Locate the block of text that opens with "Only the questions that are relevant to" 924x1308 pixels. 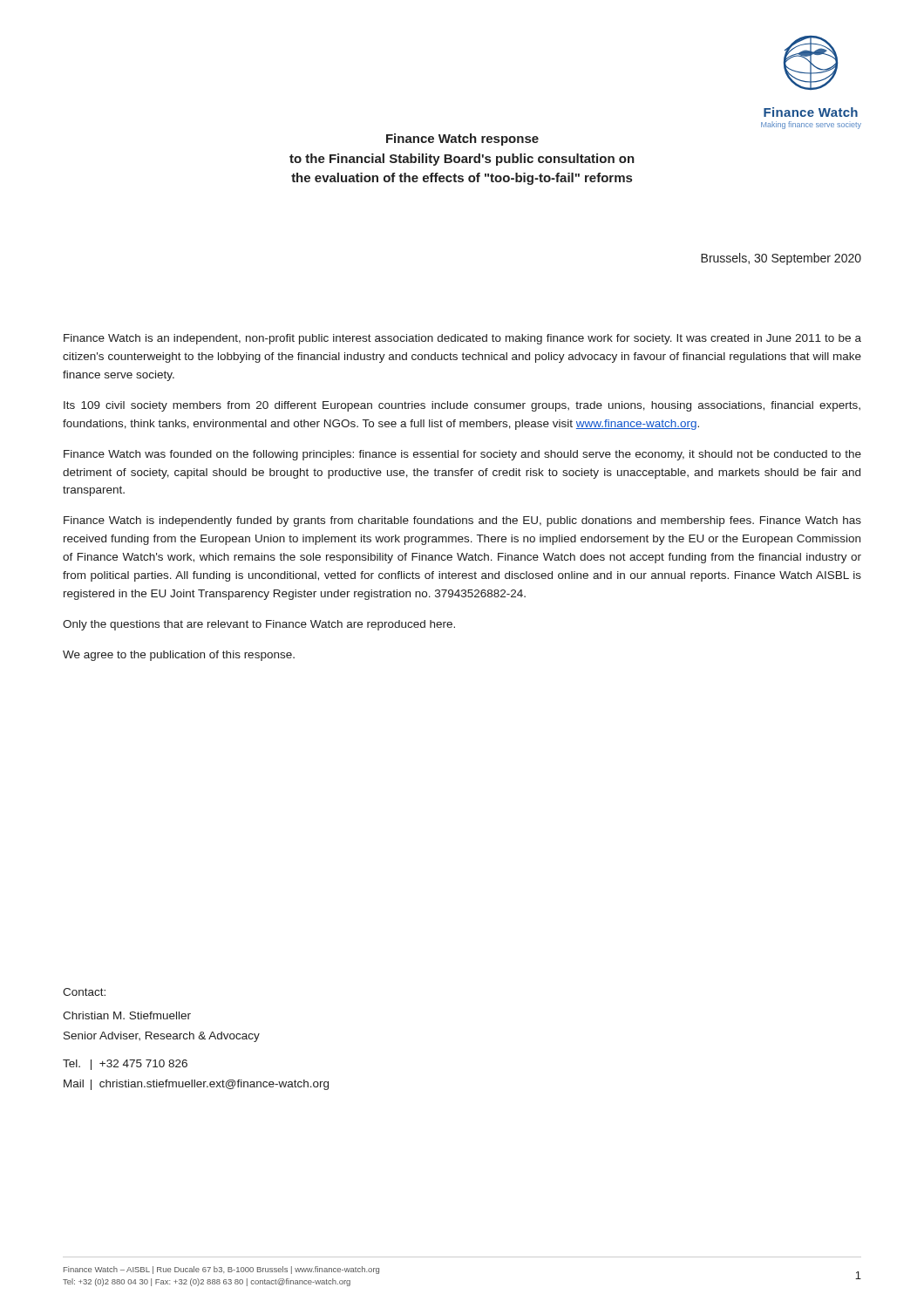(462, 625)
